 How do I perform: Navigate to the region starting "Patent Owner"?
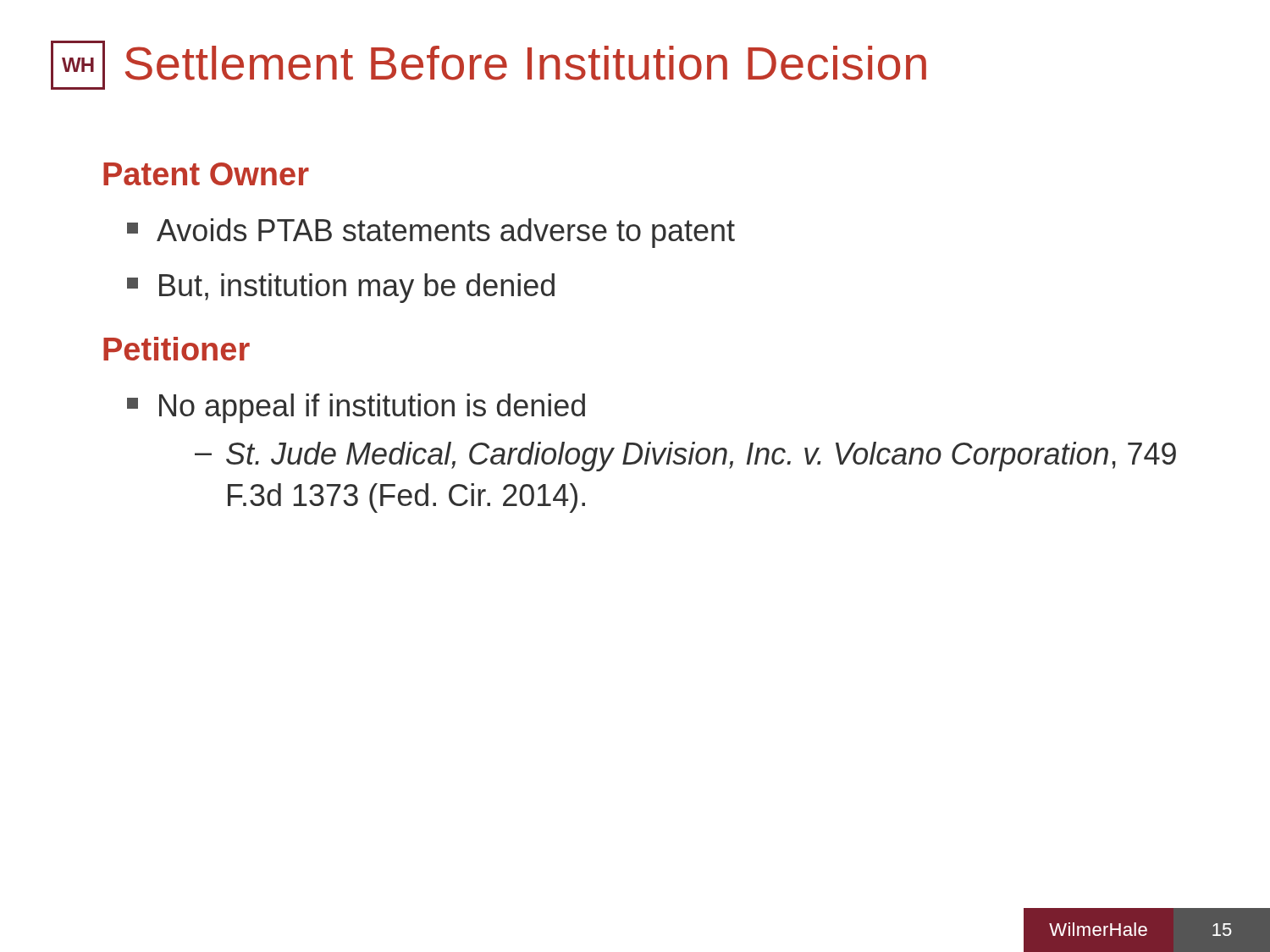pos(205,174)
